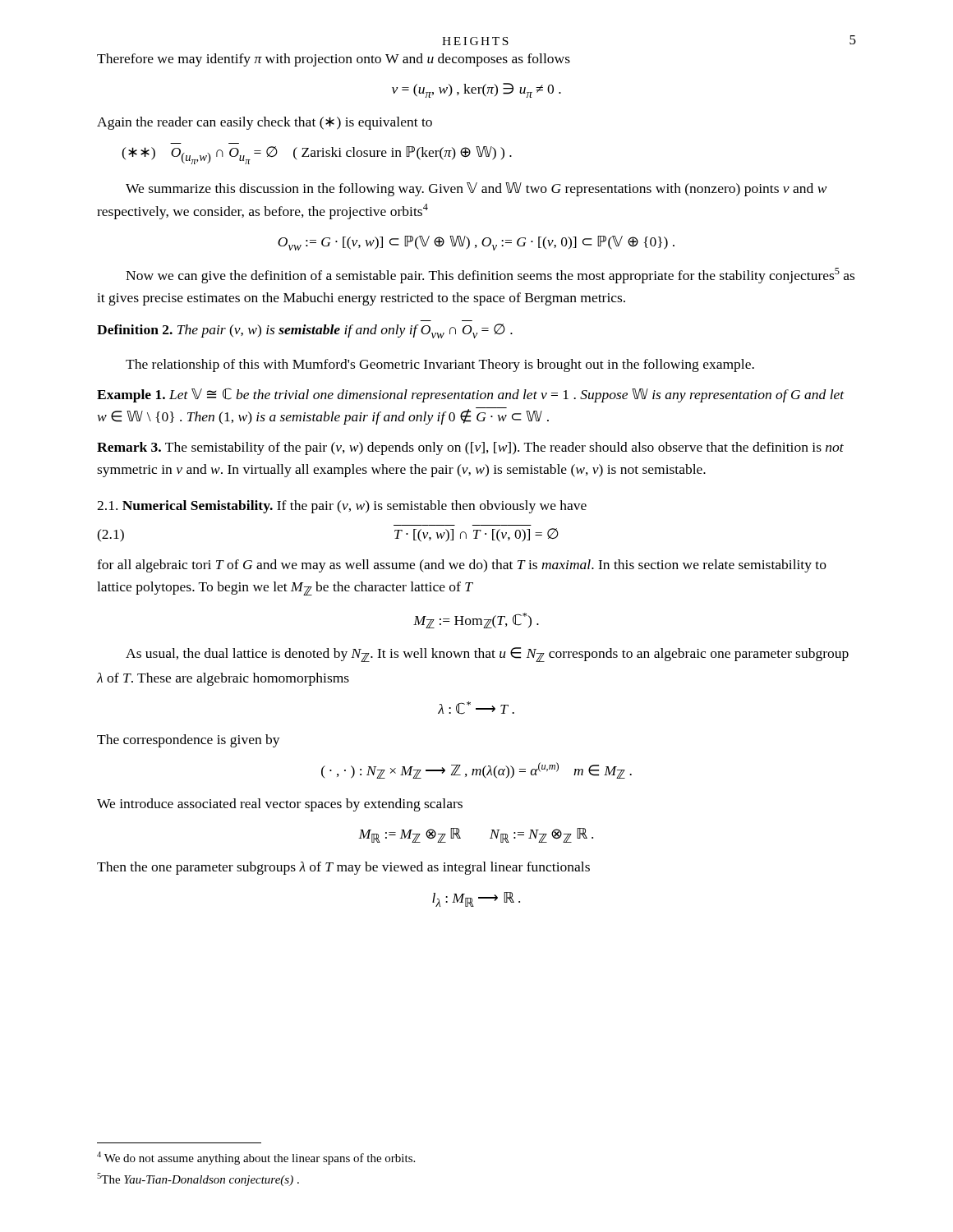The height and width of the screenshot is (1232, 953).
Task: Point to the block beginning "Then the one parameter subgroups"
Action: click(x=476, y=867)
